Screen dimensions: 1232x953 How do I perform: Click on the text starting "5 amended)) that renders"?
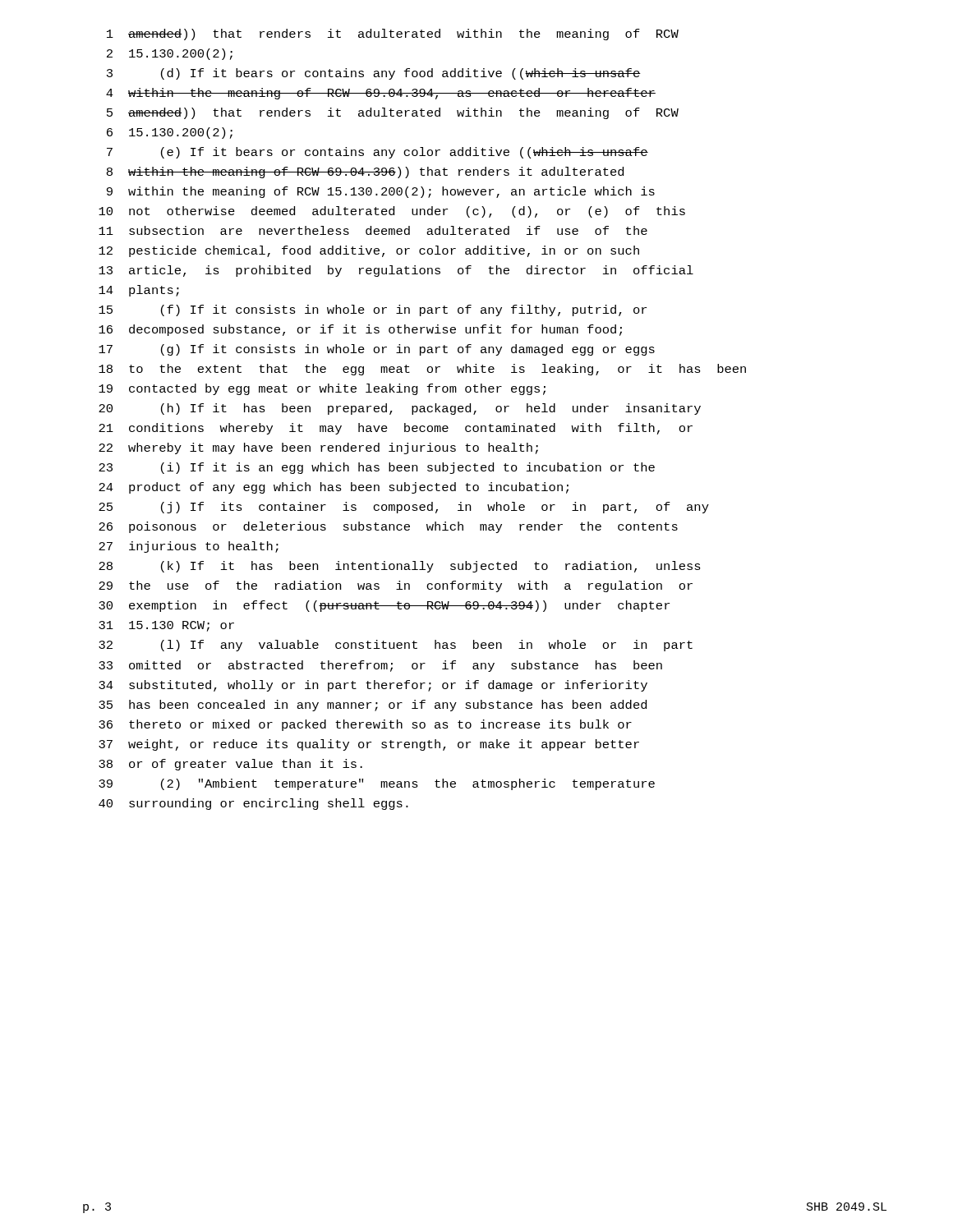485,113
